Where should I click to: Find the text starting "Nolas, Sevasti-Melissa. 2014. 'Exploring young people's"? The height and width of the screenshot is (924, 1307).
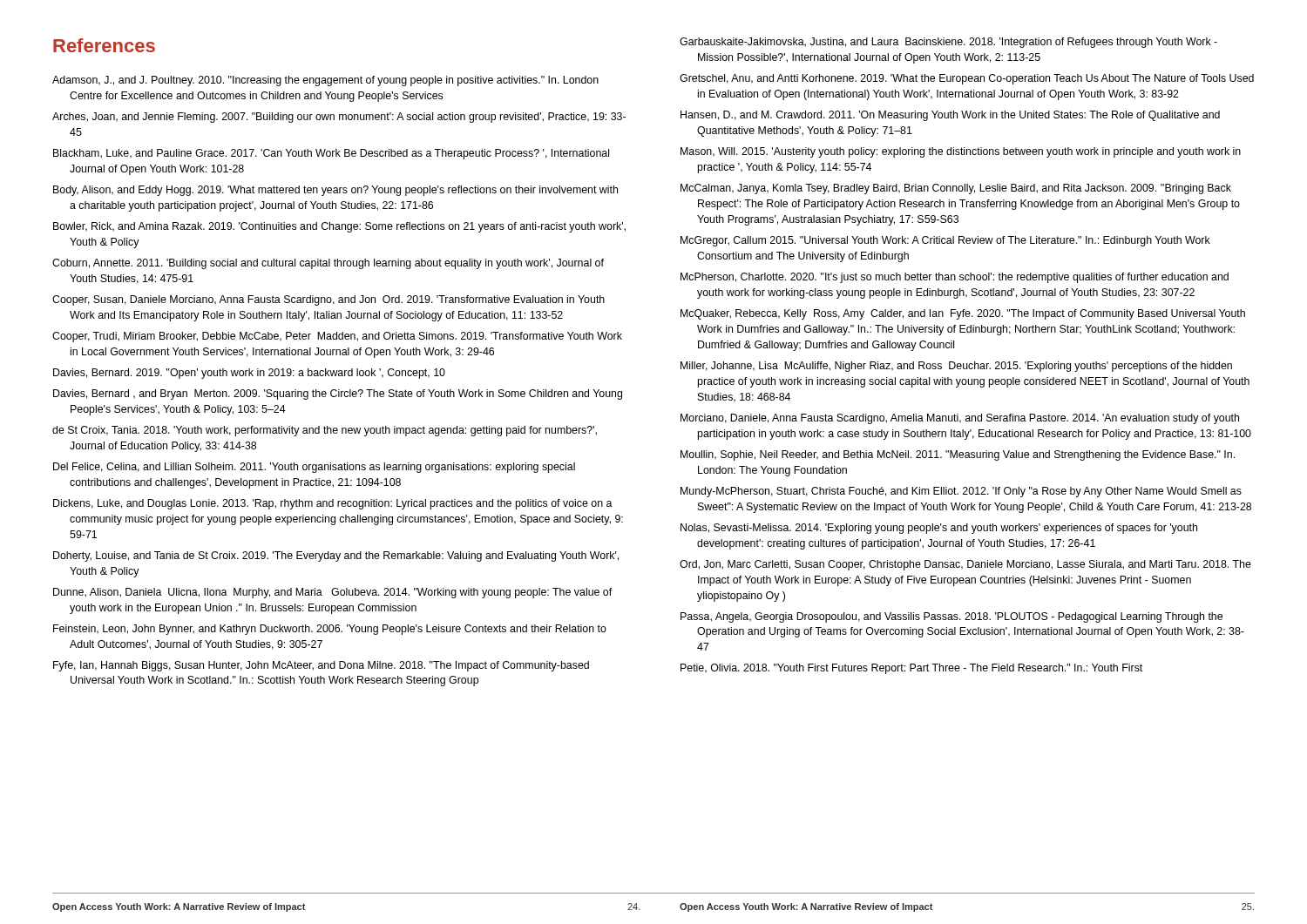[939, 535]
